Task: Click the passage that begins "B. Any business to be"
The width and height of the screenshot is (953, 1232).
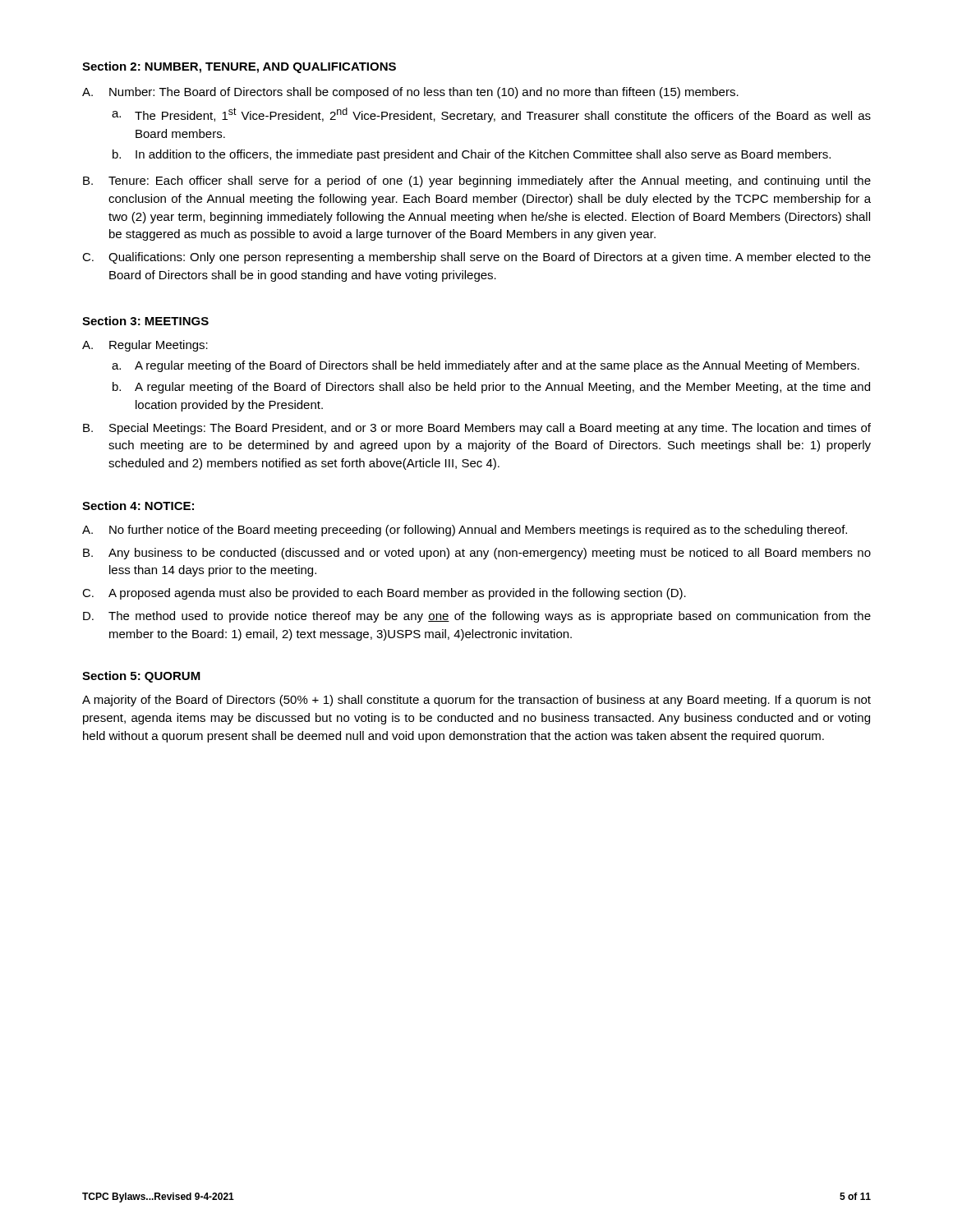Action: point(476,561)
